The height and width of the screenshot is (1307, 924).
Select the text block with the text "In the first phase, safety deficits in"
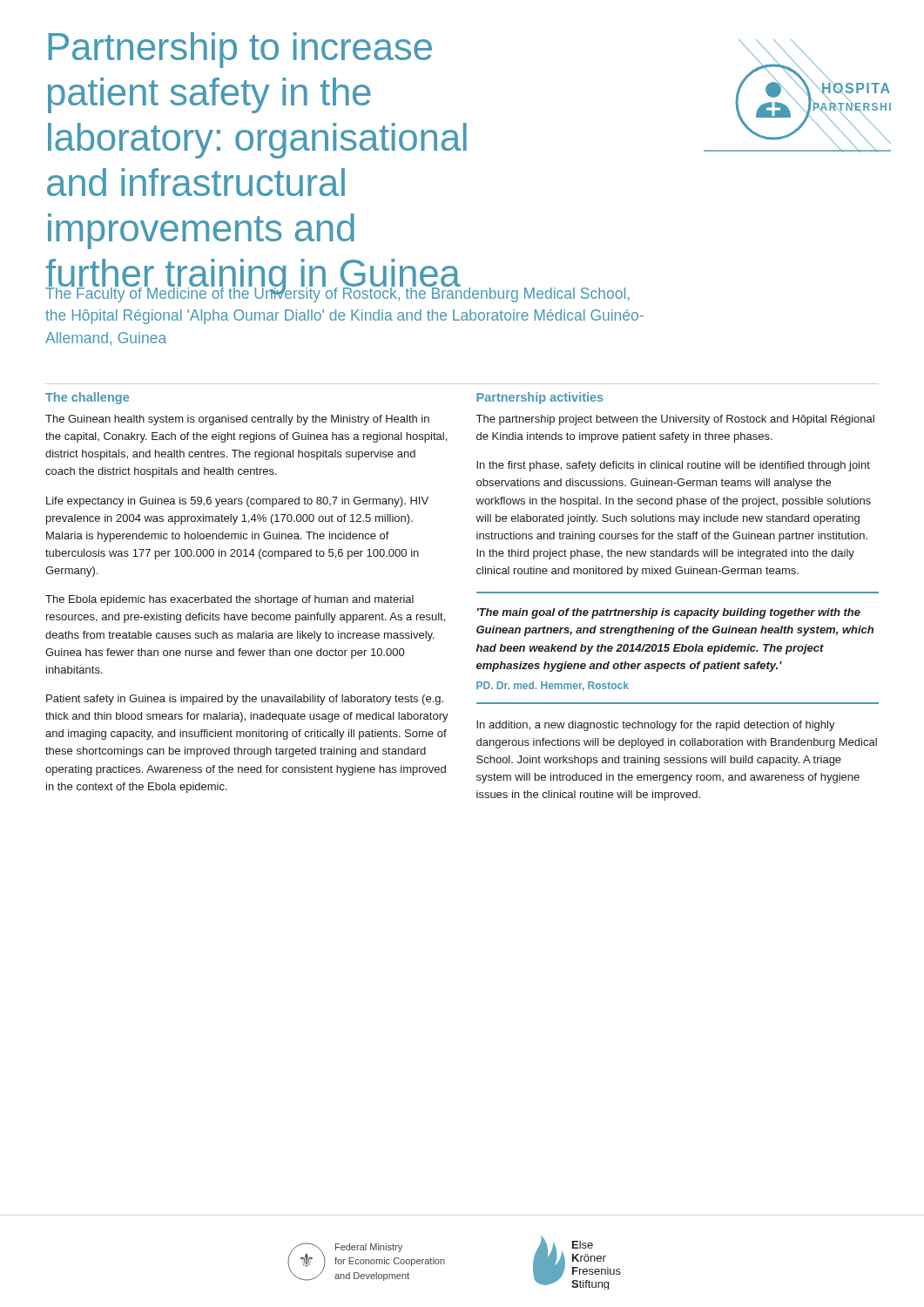(677, 518)
